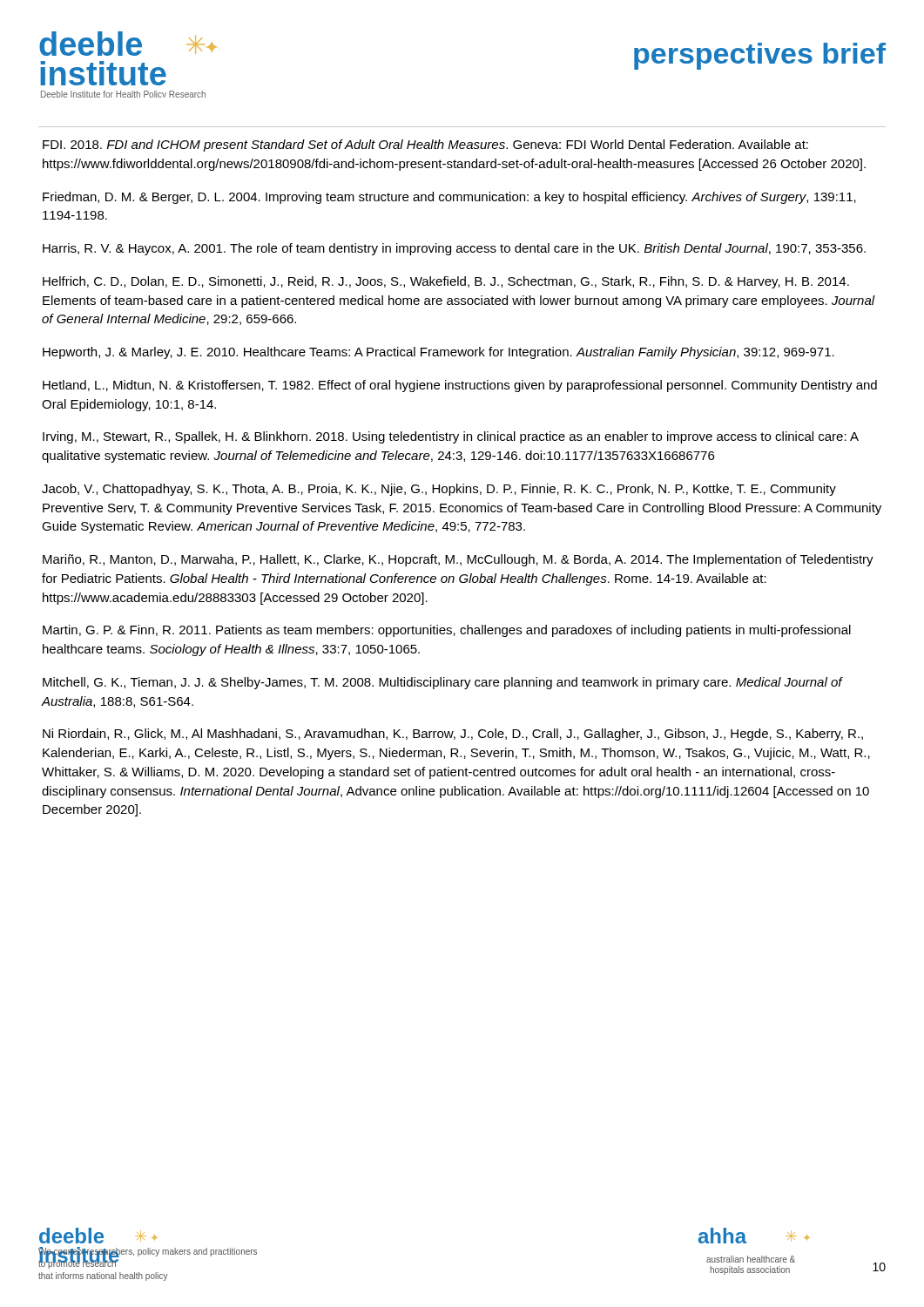This screenshot has height=1307, width=924.
Task: Find the block on this page that starts "Jacob, V., Chattopadhyay, S."
Action: click(x=462, y=507)
